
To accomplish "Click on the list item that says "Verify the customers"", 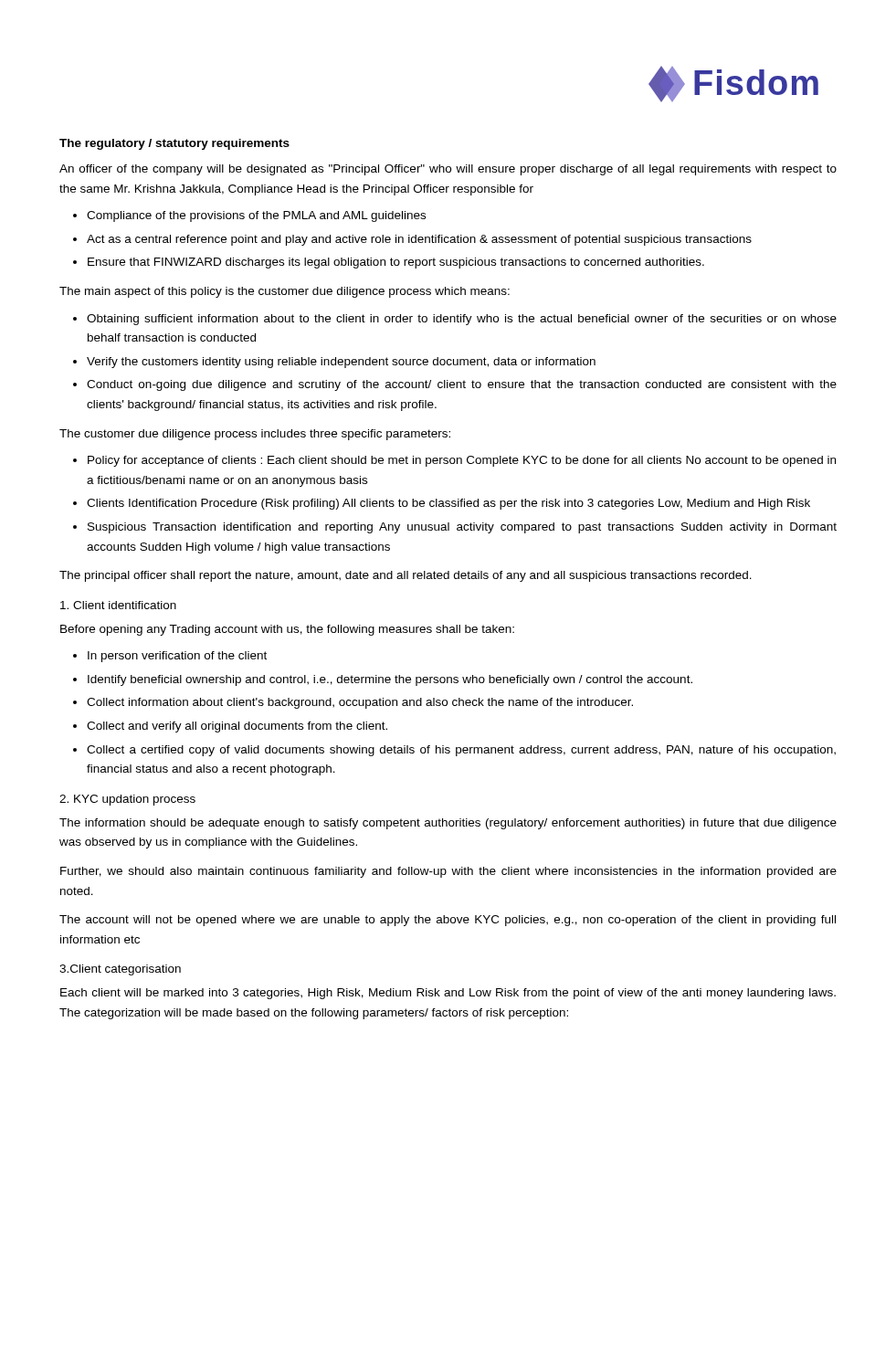I will pos(341,361).
